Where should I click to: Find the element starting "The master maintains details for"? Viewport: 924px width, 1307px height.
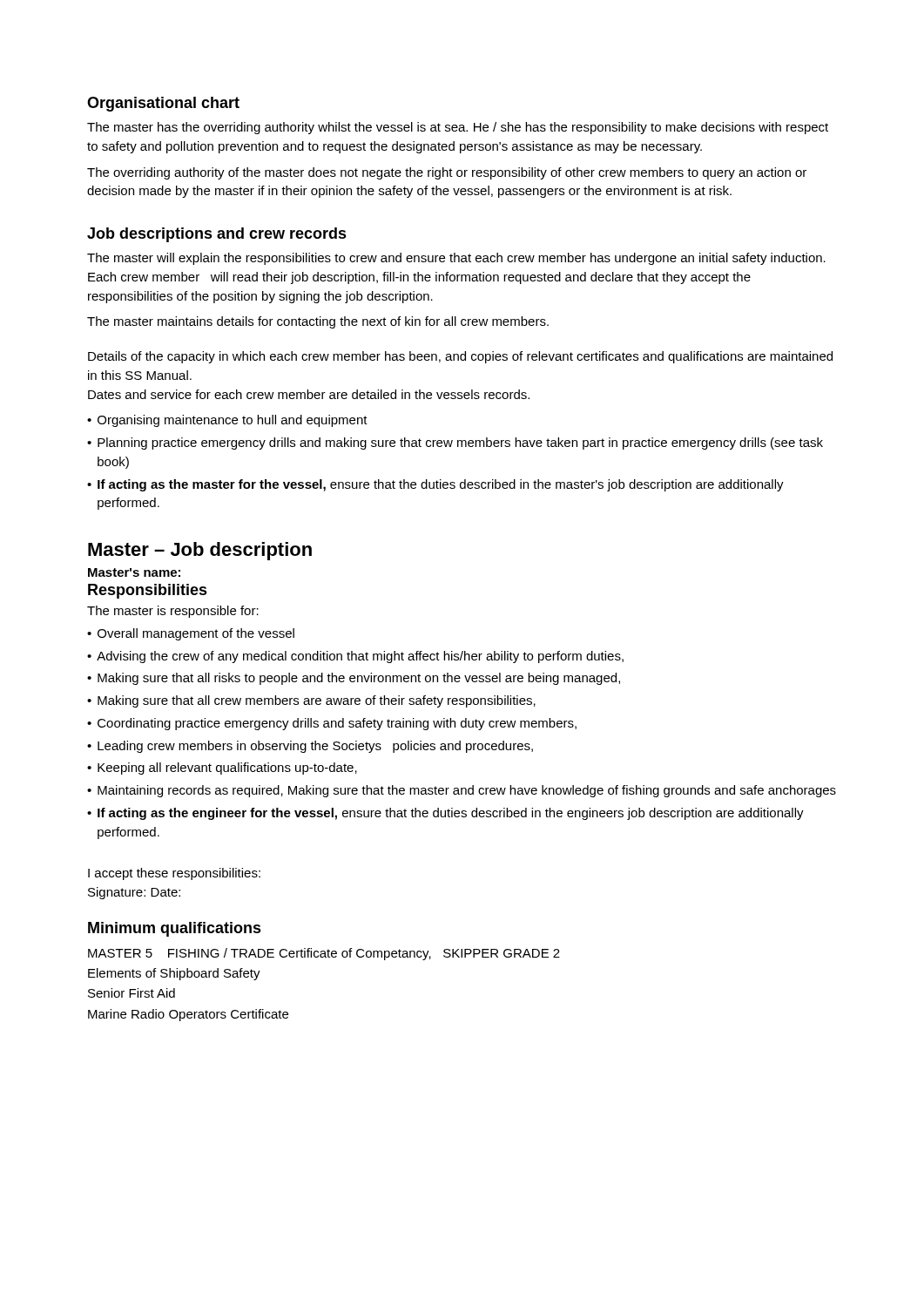tap(318, 321)
